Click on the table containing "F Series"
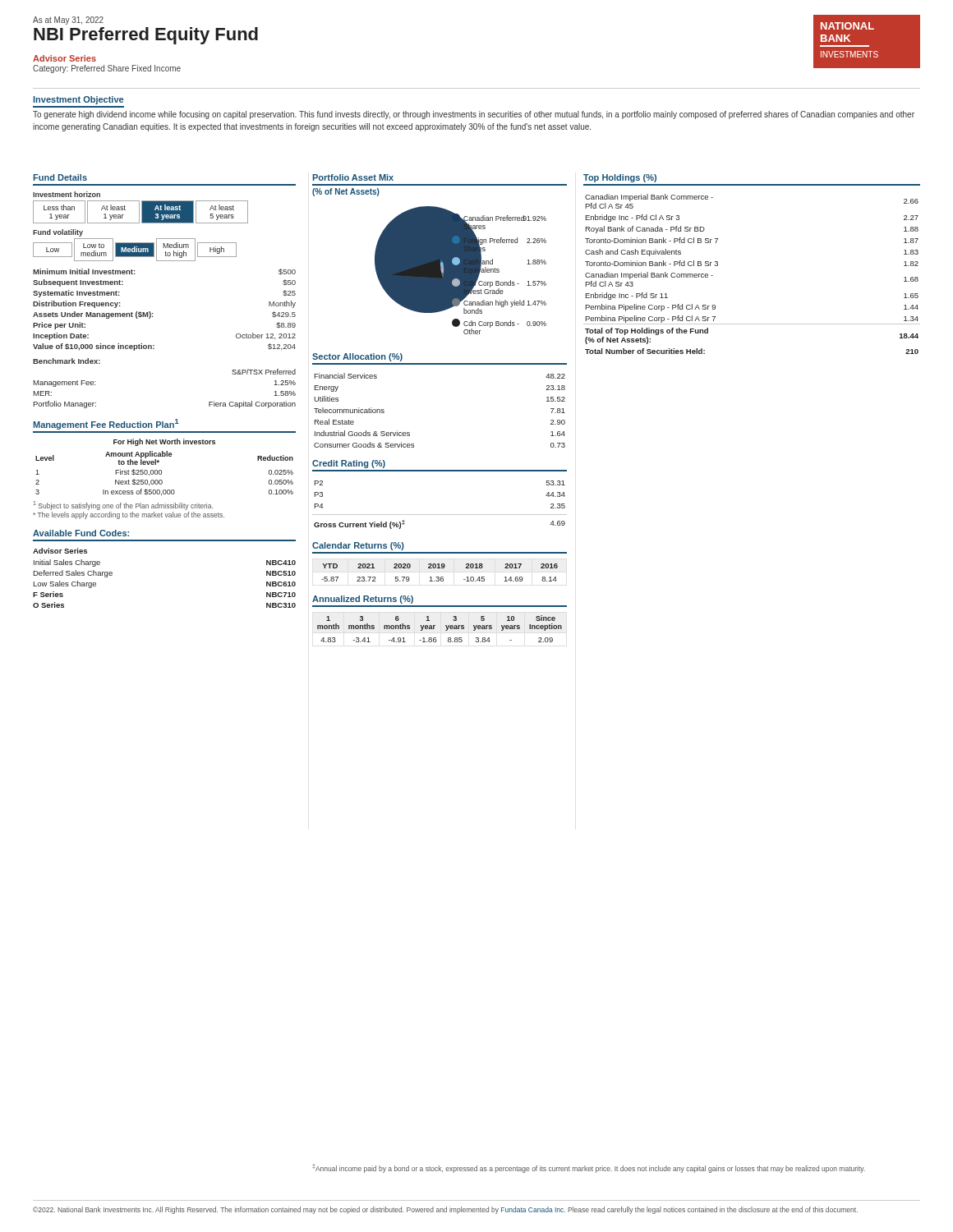This screenshot has height=1232, width=953. tap(164, 583)
